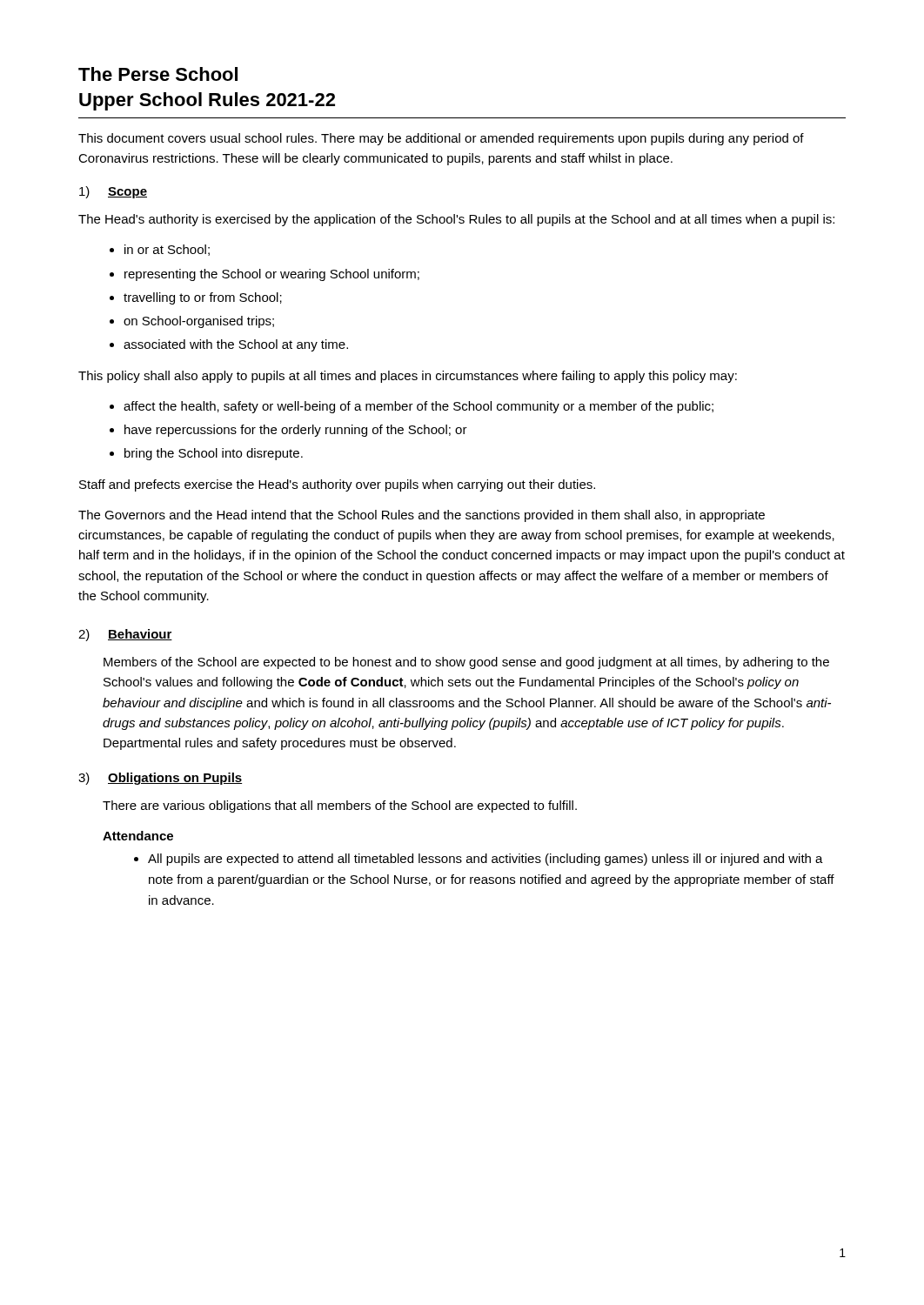Point to the text block starting "associated with the School at any time."
Image resolution: width=924 pixels, height=1305 pixels.
(x=236, y=344)
